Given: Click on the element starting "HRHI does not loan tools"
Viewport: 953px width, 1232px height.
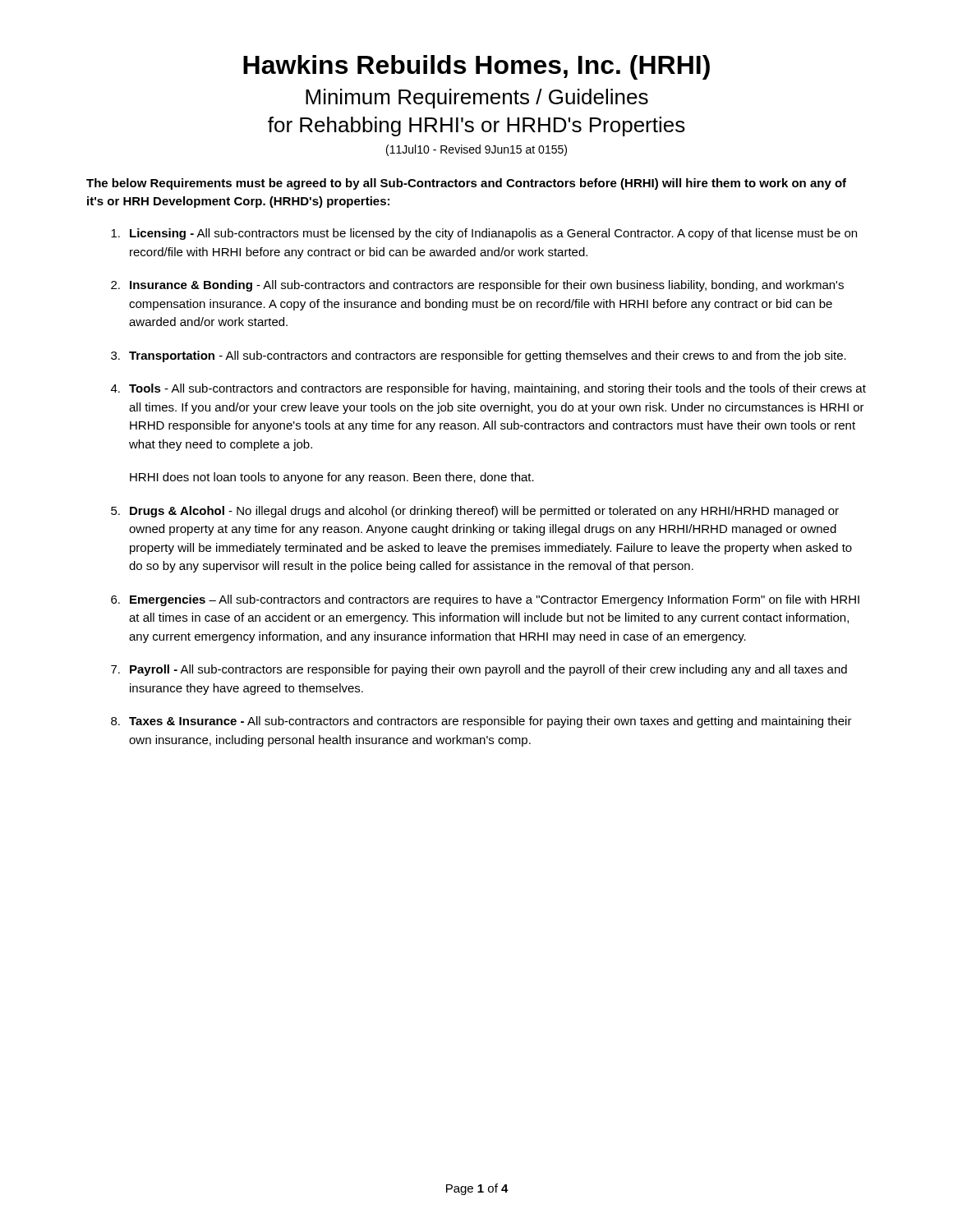Looking at the screenshot, I should pyautogui.click(x=332, y=477).
